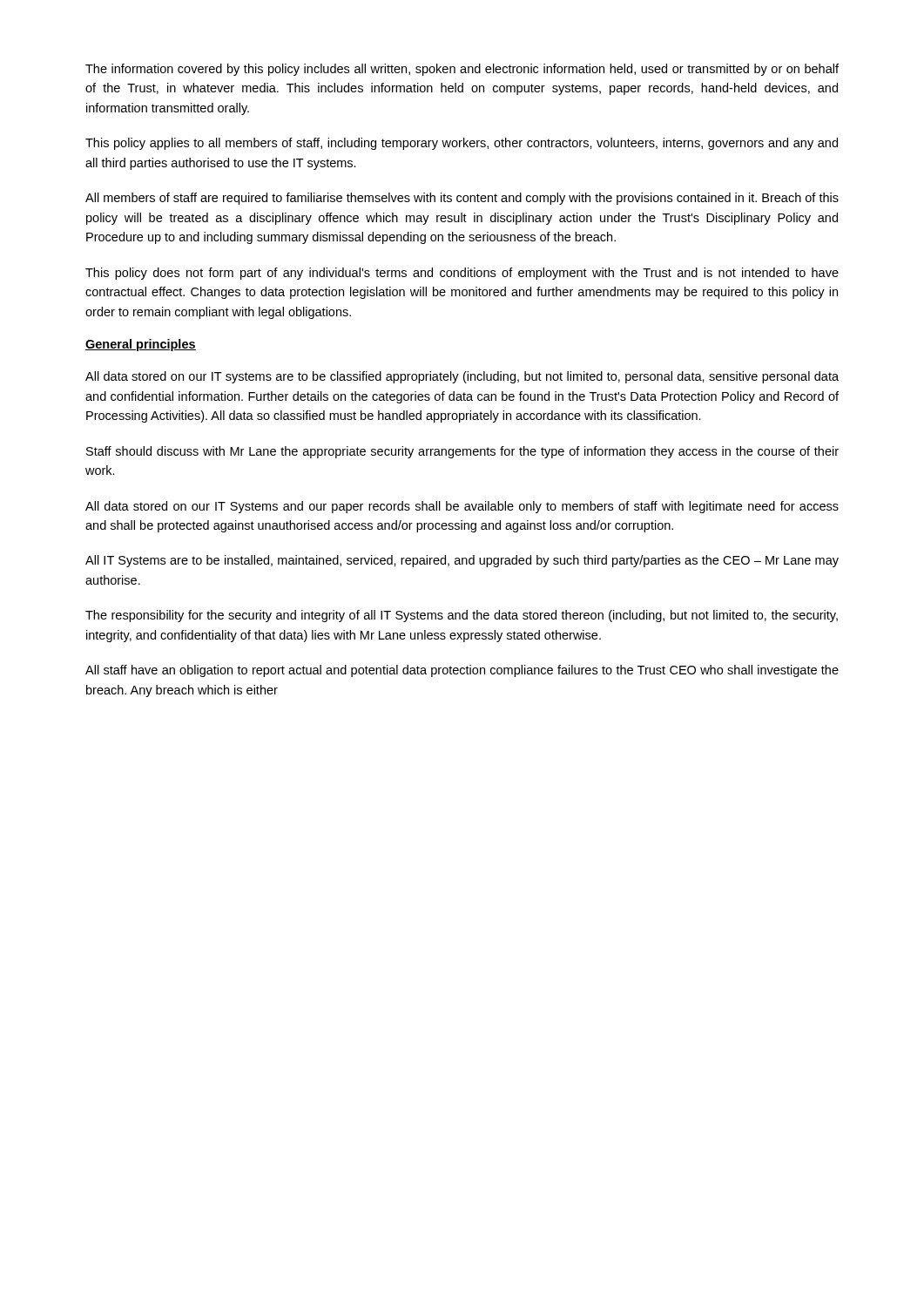Point to the block beginning "This policy does not form"
The width and height of the screenshot is (924, 1307).
(462, 292)
